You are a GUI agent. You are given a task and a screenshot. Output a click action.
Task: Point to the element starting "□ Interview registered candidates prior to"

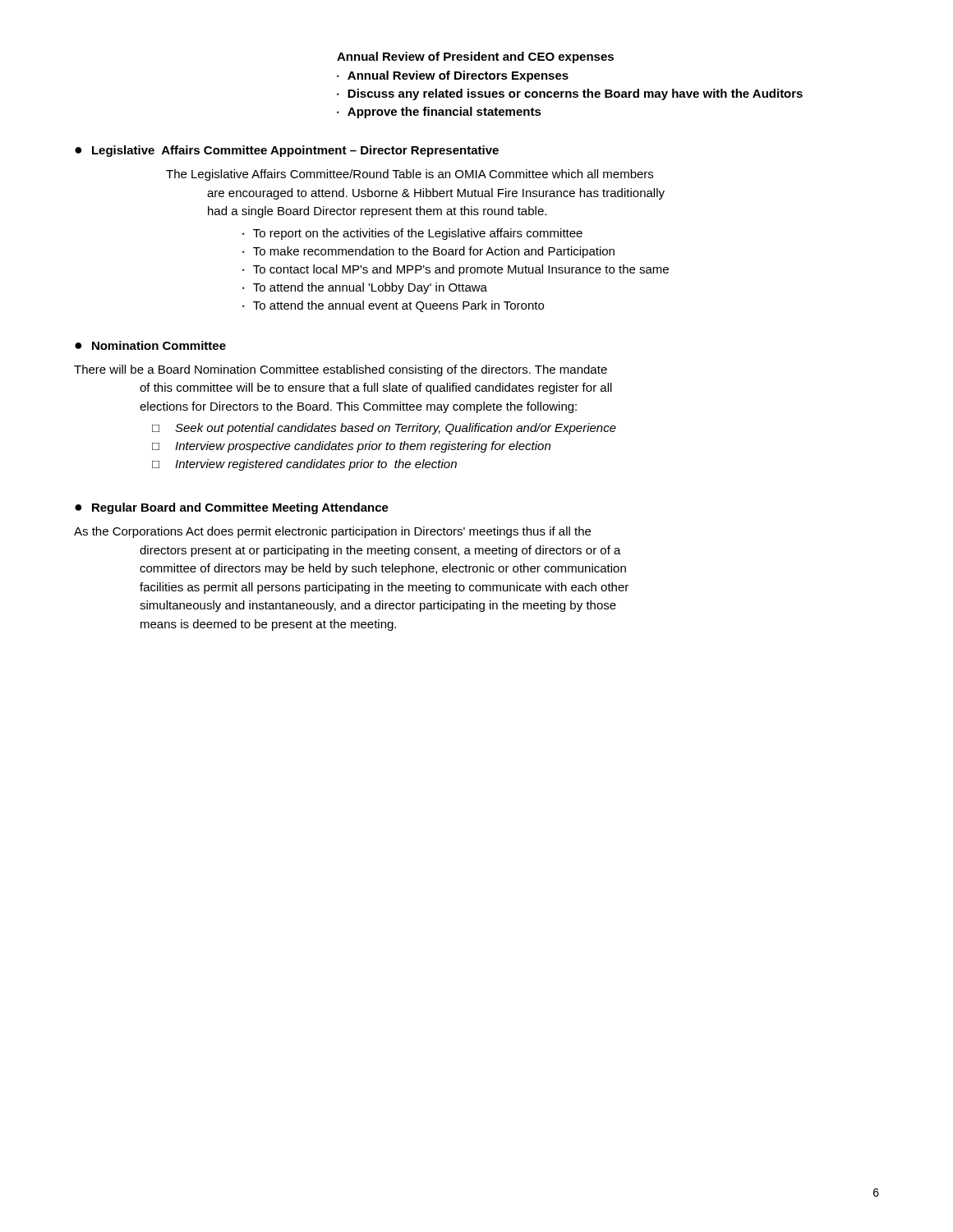(x=304, y=465)
